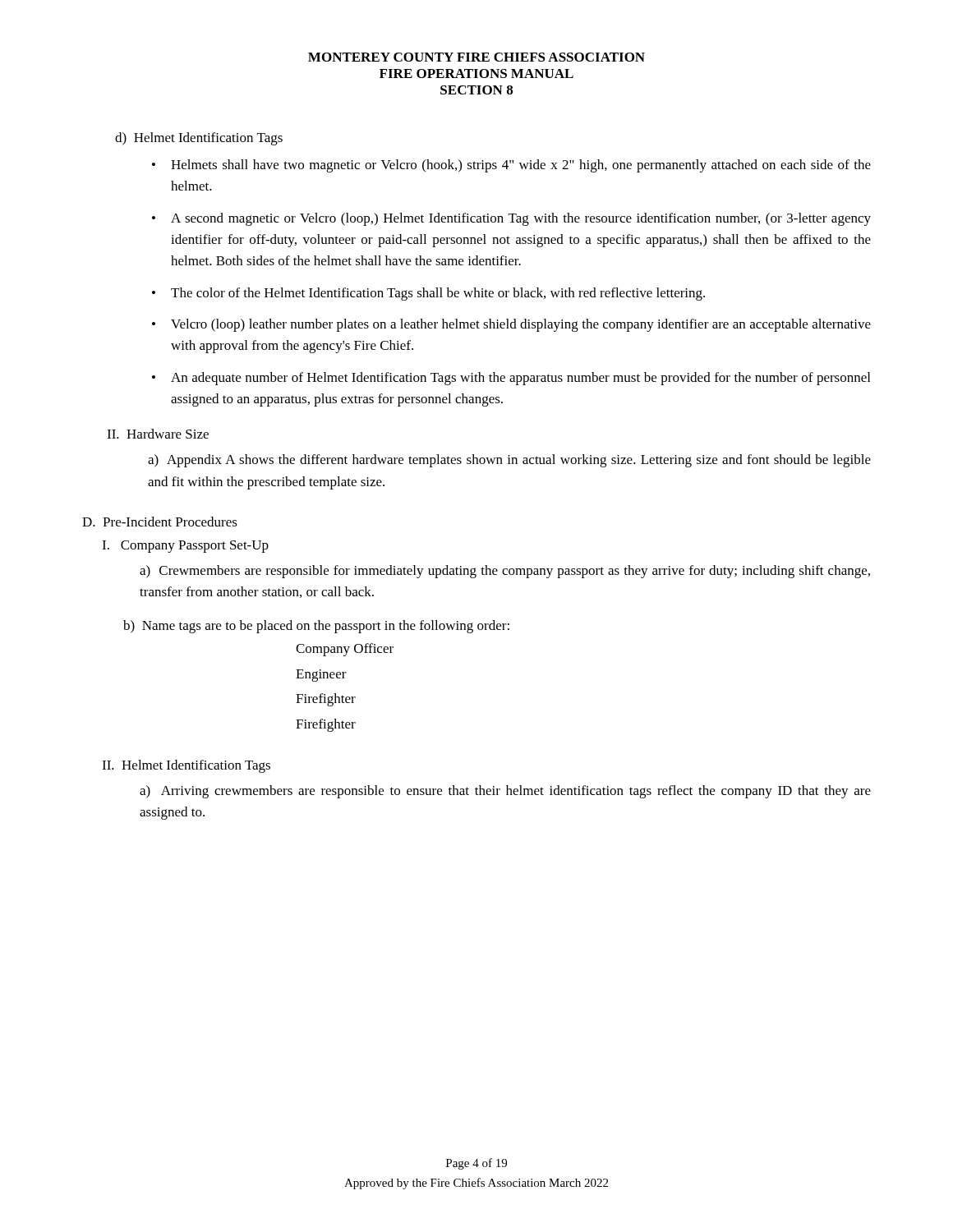This screenshot has height=1232, width=953.
Task: Find the list item that says "II. Hardware Size"
Action: (x=158, y=434)
